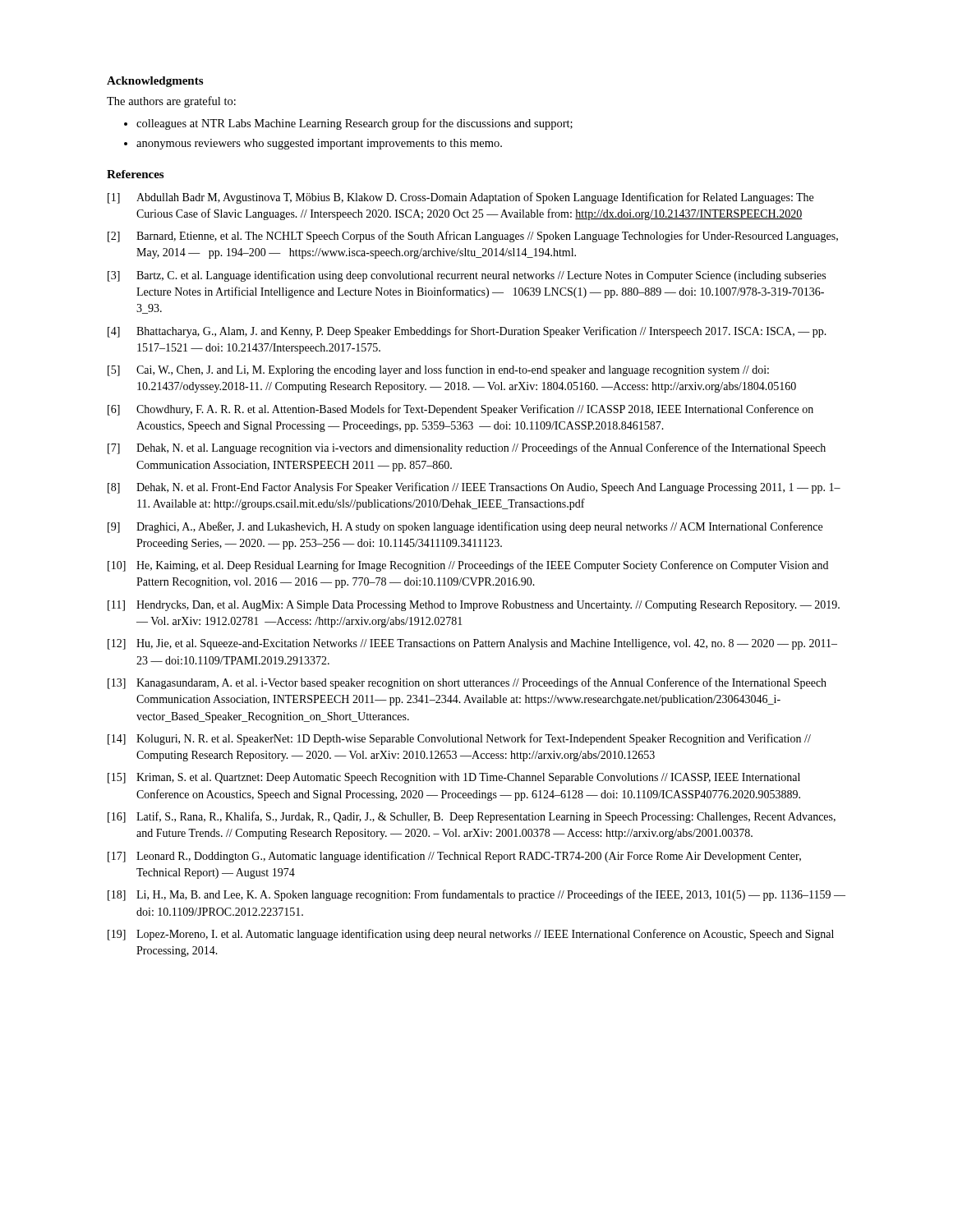Find the text block starting "[7] Dehak, N. et"
Image resolution: width=953 pixels, height=1232 pixels.
click(x=476, y=457)
